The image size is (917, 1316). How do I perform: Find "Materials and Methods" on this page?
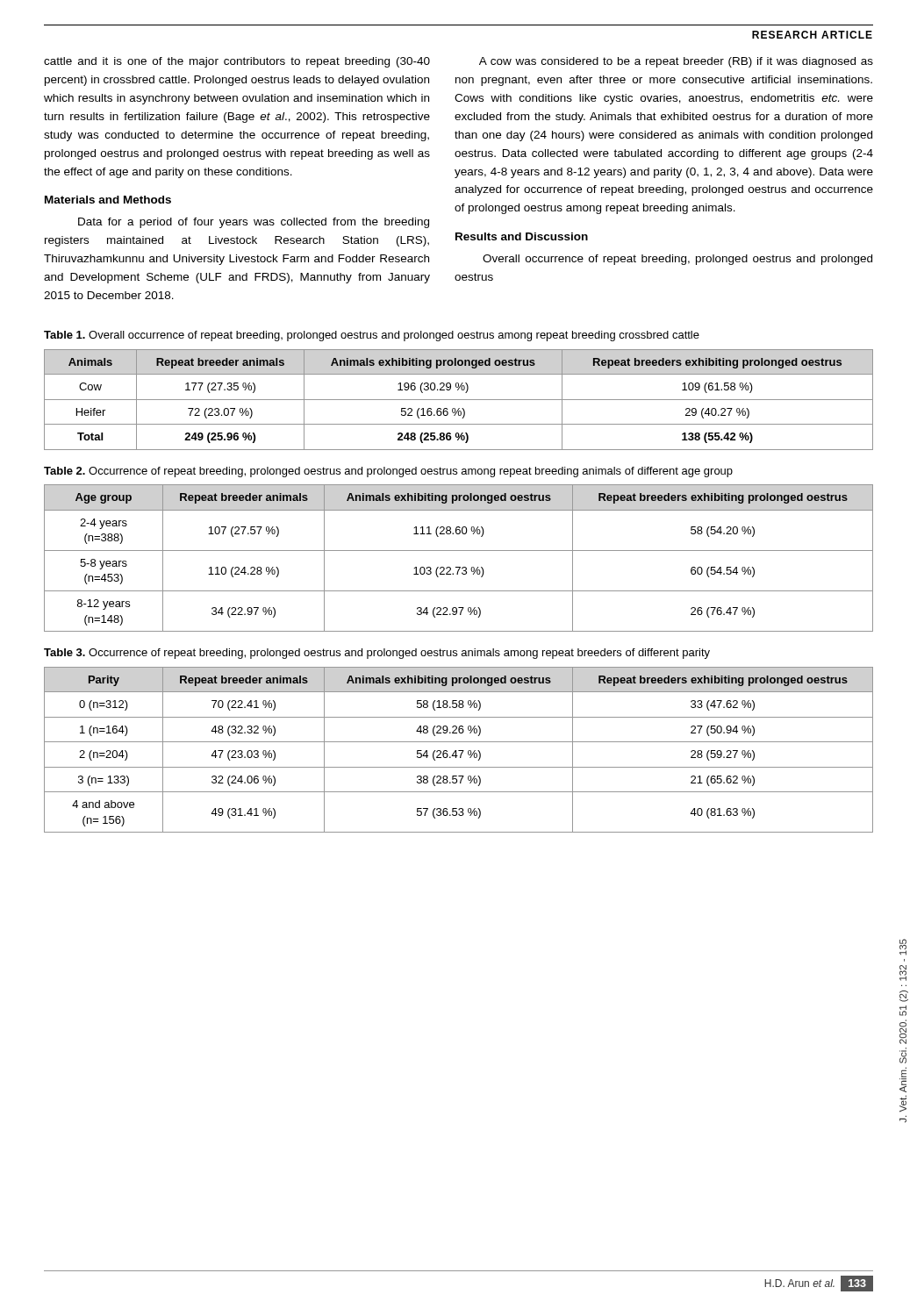(108, 200)
